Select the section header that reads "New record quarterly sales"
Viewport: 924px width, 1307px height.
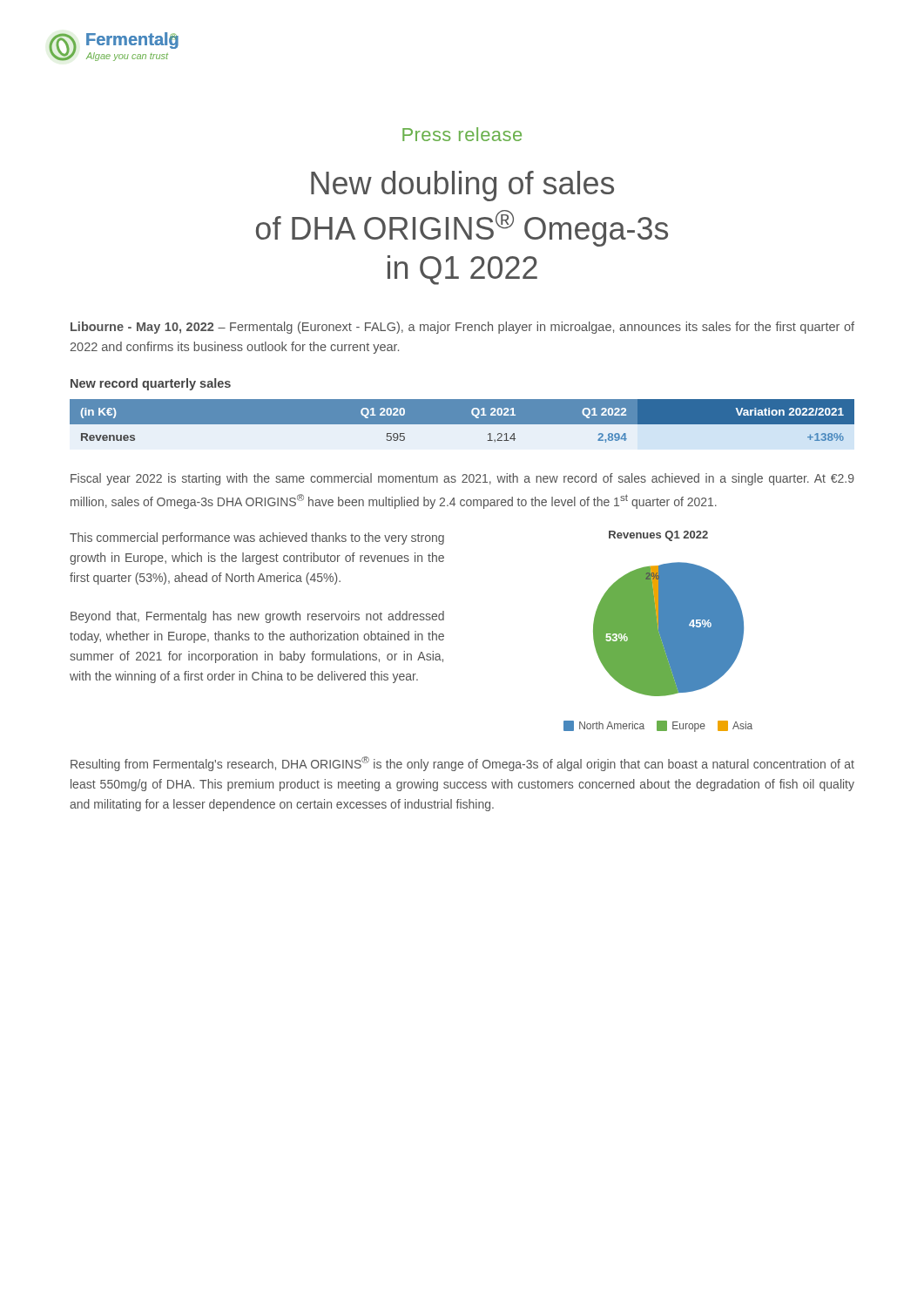tap(150, 384)
